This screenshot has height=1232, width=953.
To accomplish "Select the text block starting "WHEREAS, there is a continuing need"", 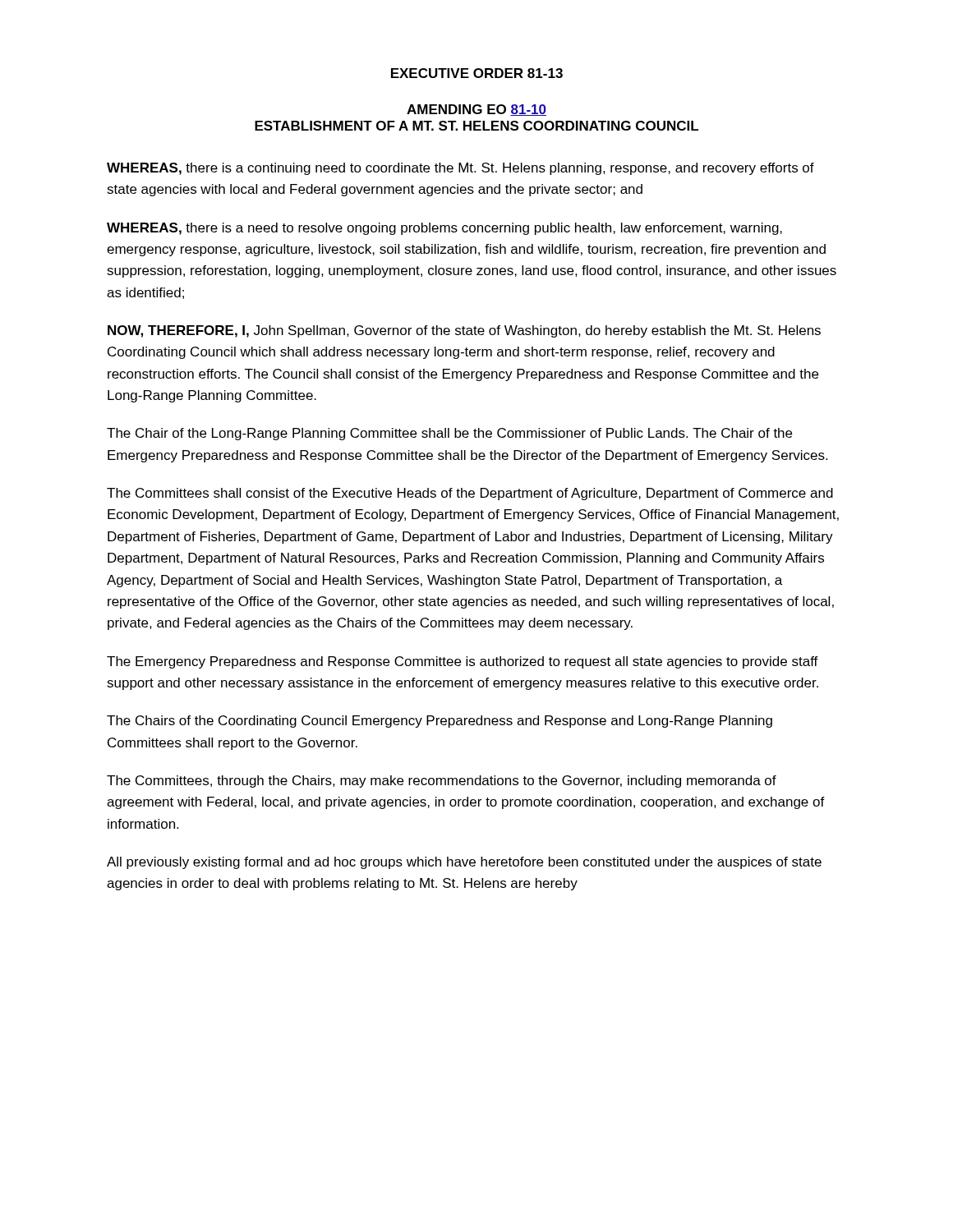I will coord(476,179).
